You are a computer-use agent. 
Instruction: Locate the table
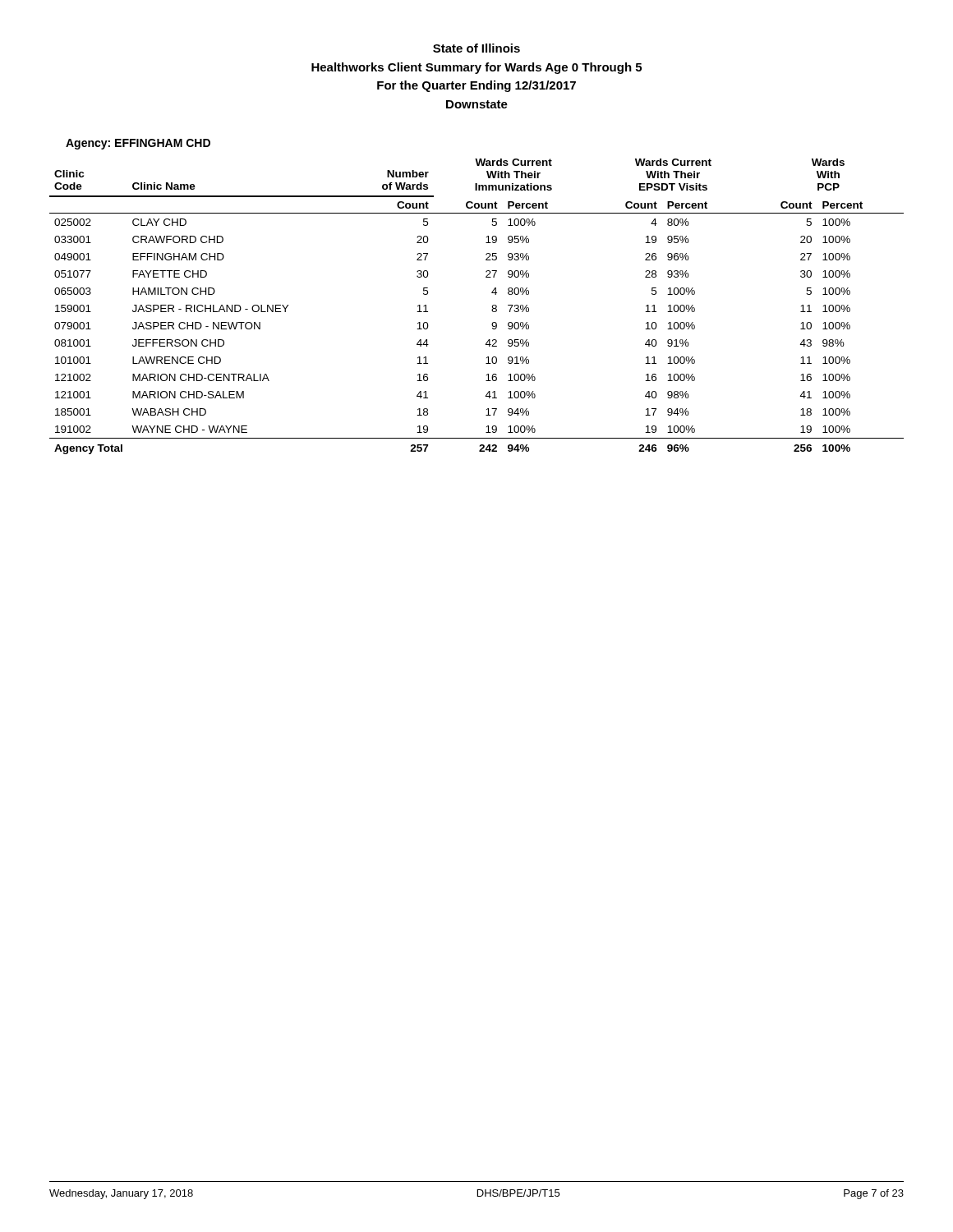pyautogui.click(x=476, y=305)
